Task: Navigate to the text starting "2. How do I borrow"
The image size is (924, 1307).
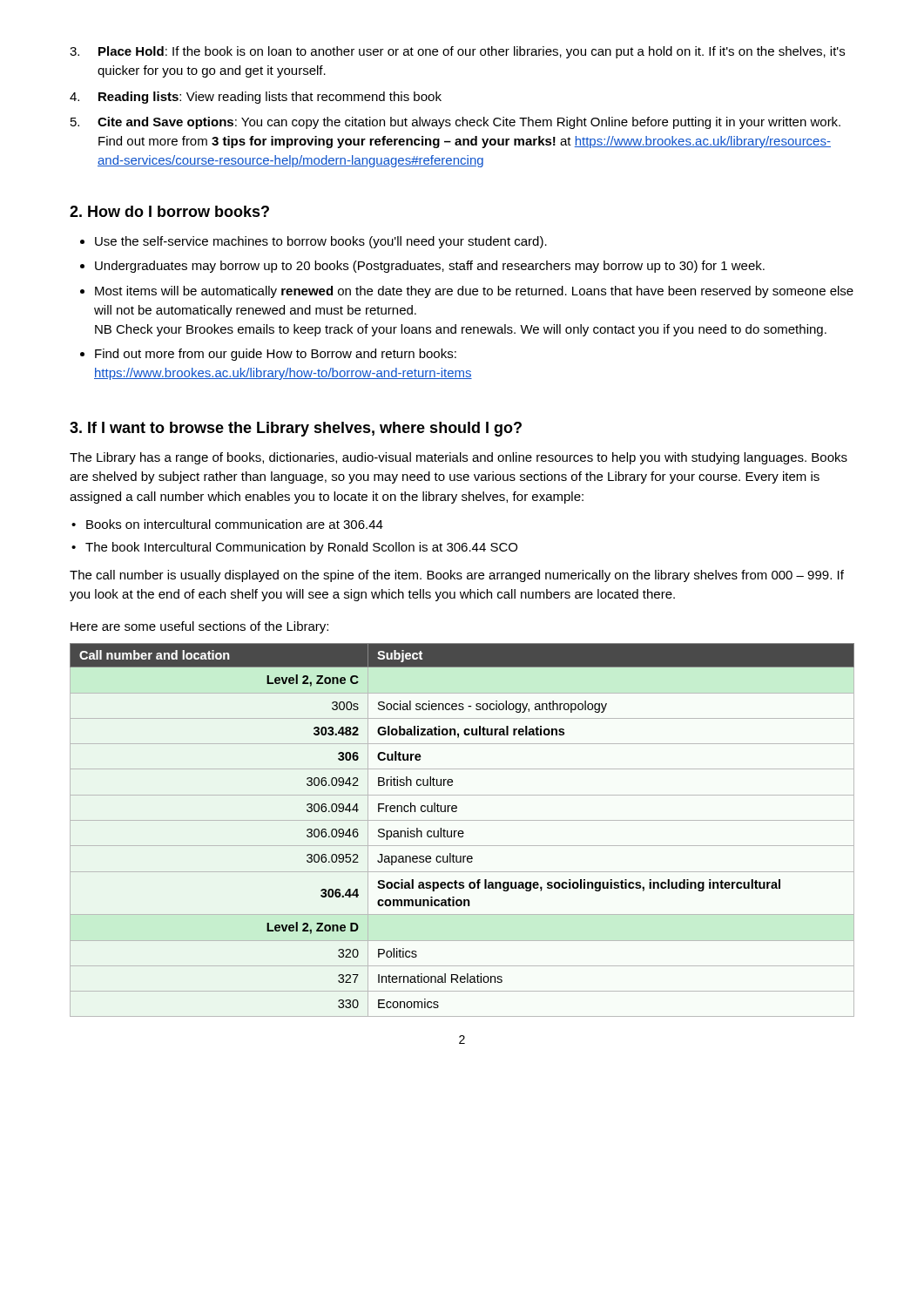Action: [169, 211]
